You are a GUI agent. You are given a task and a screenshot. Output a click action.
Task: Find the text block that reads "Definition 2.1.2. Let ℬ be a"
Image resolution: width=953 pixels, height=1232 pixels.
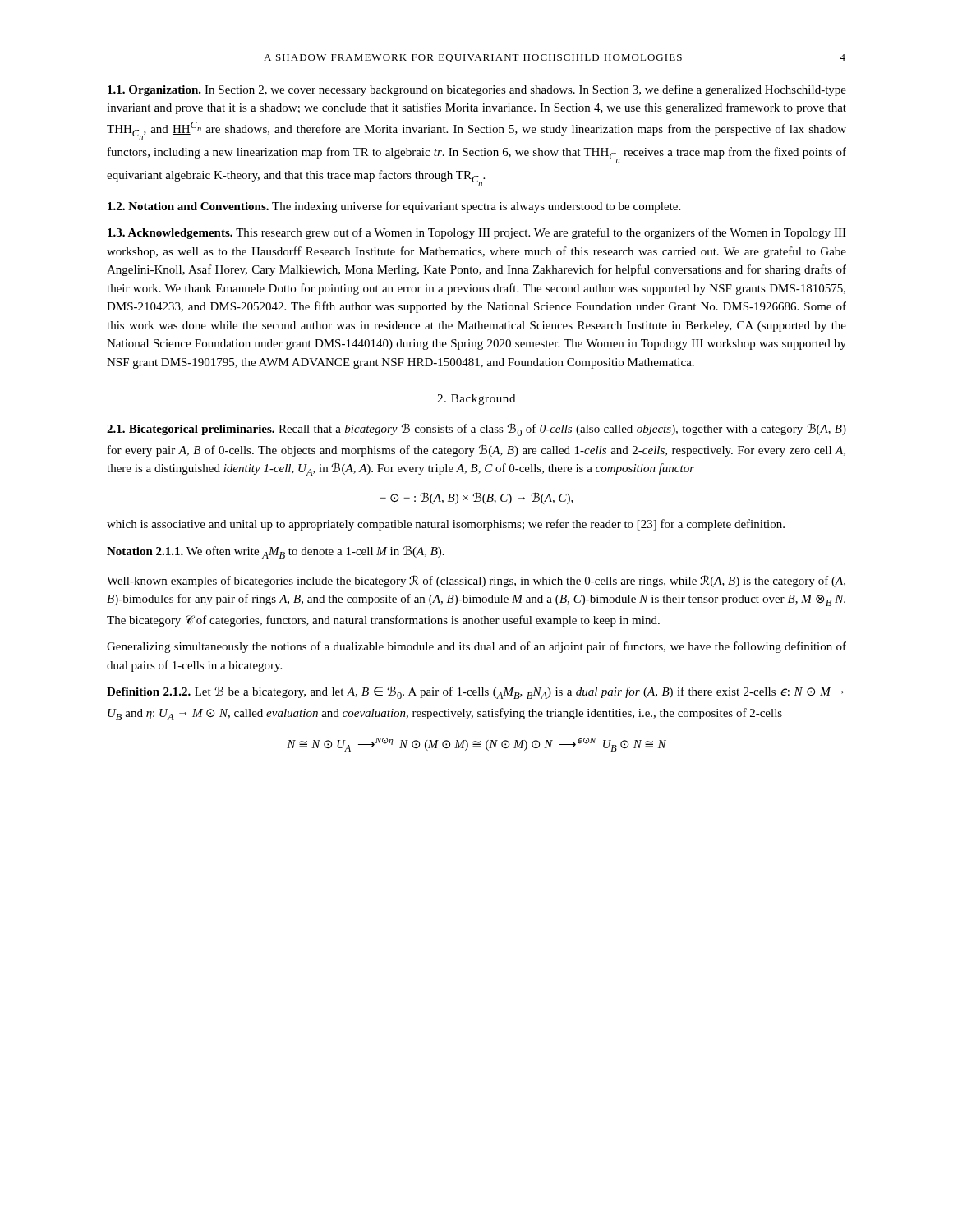click(476, 704)
